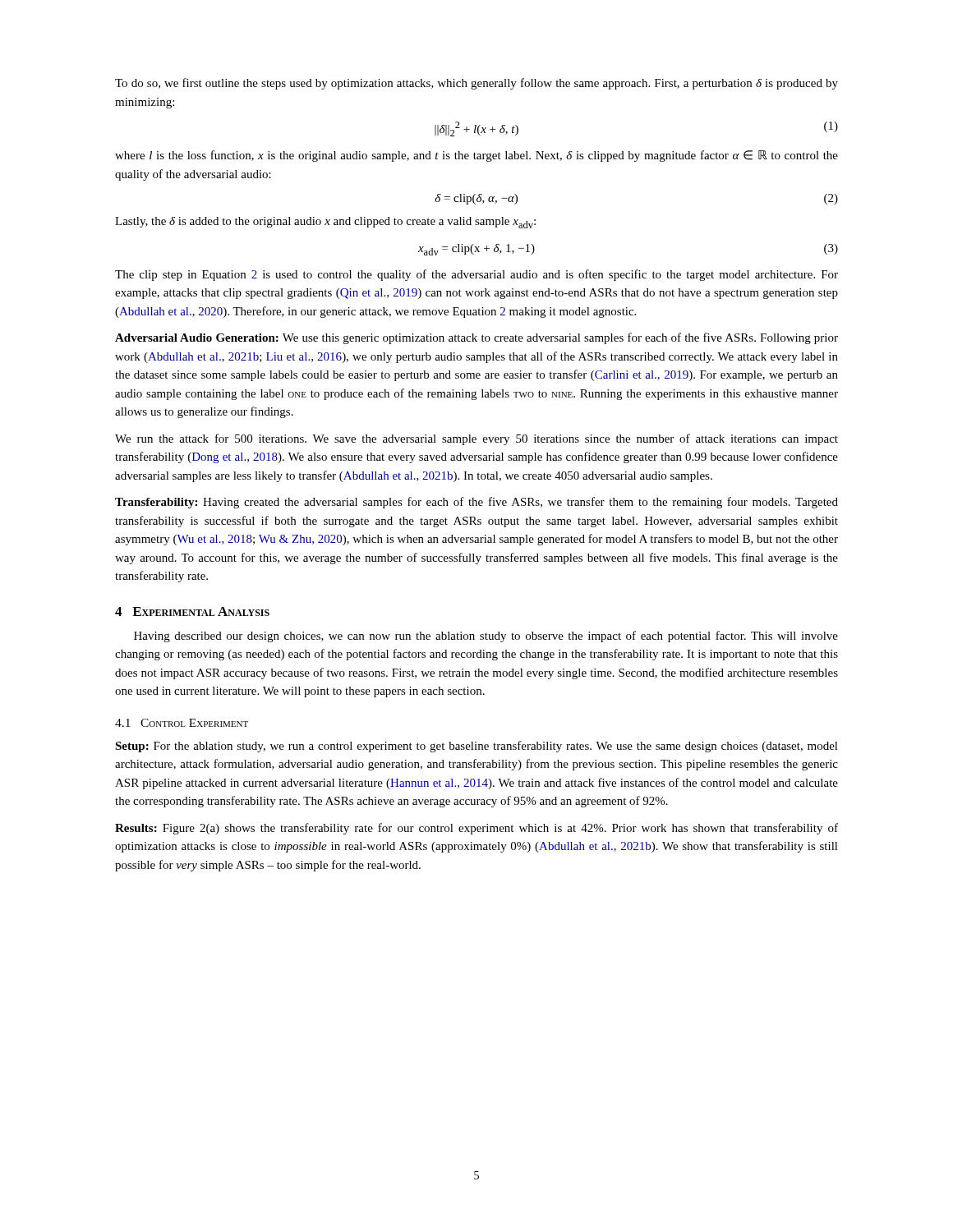Where is the passage that starts "Setup: For the ablation study, we run"?
Viewport: 953px width, 1232px height.
476,773
